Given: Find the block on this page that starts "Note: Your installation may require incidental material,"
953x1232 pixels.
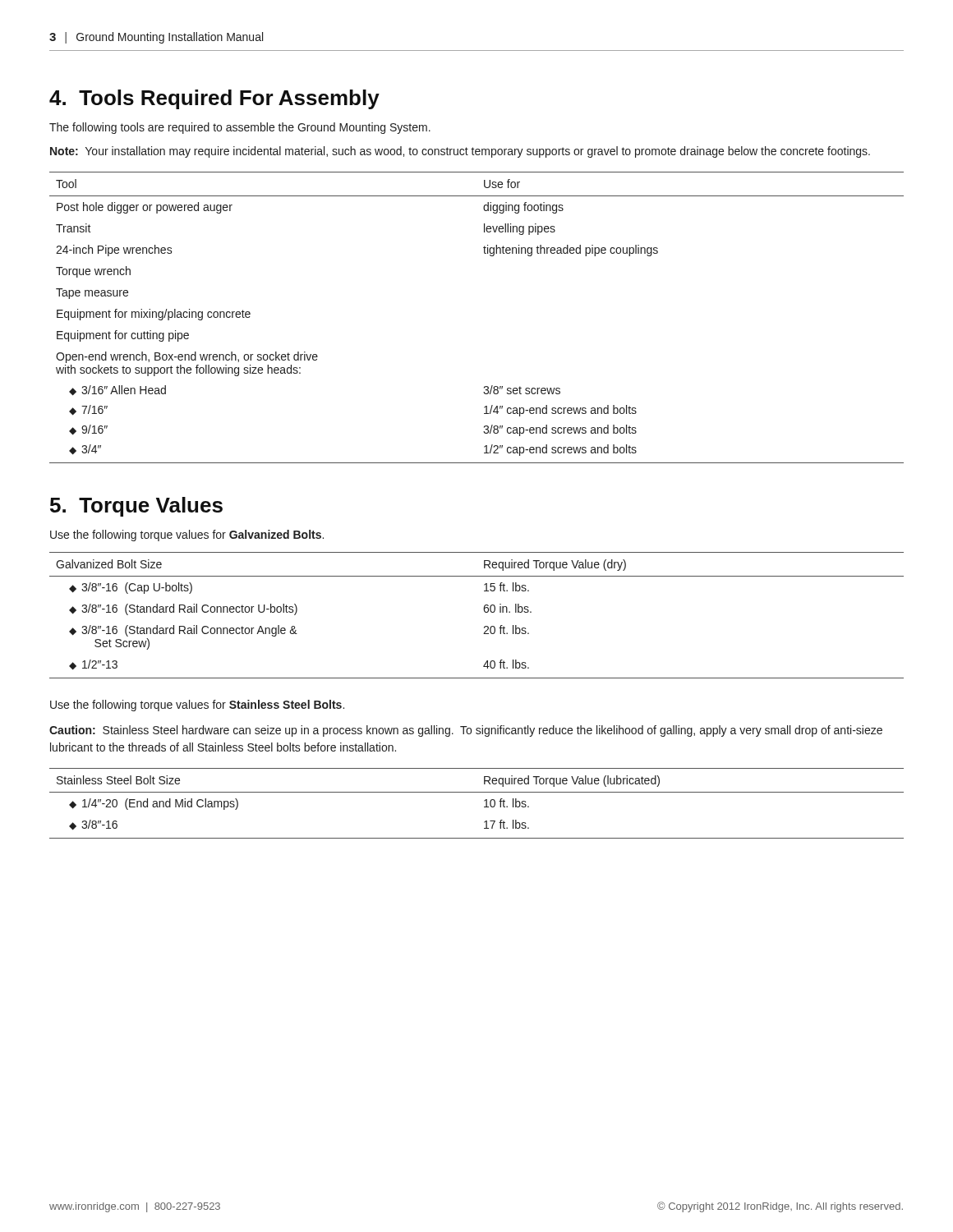Looking at the screenshot, I should pos(460,151).
